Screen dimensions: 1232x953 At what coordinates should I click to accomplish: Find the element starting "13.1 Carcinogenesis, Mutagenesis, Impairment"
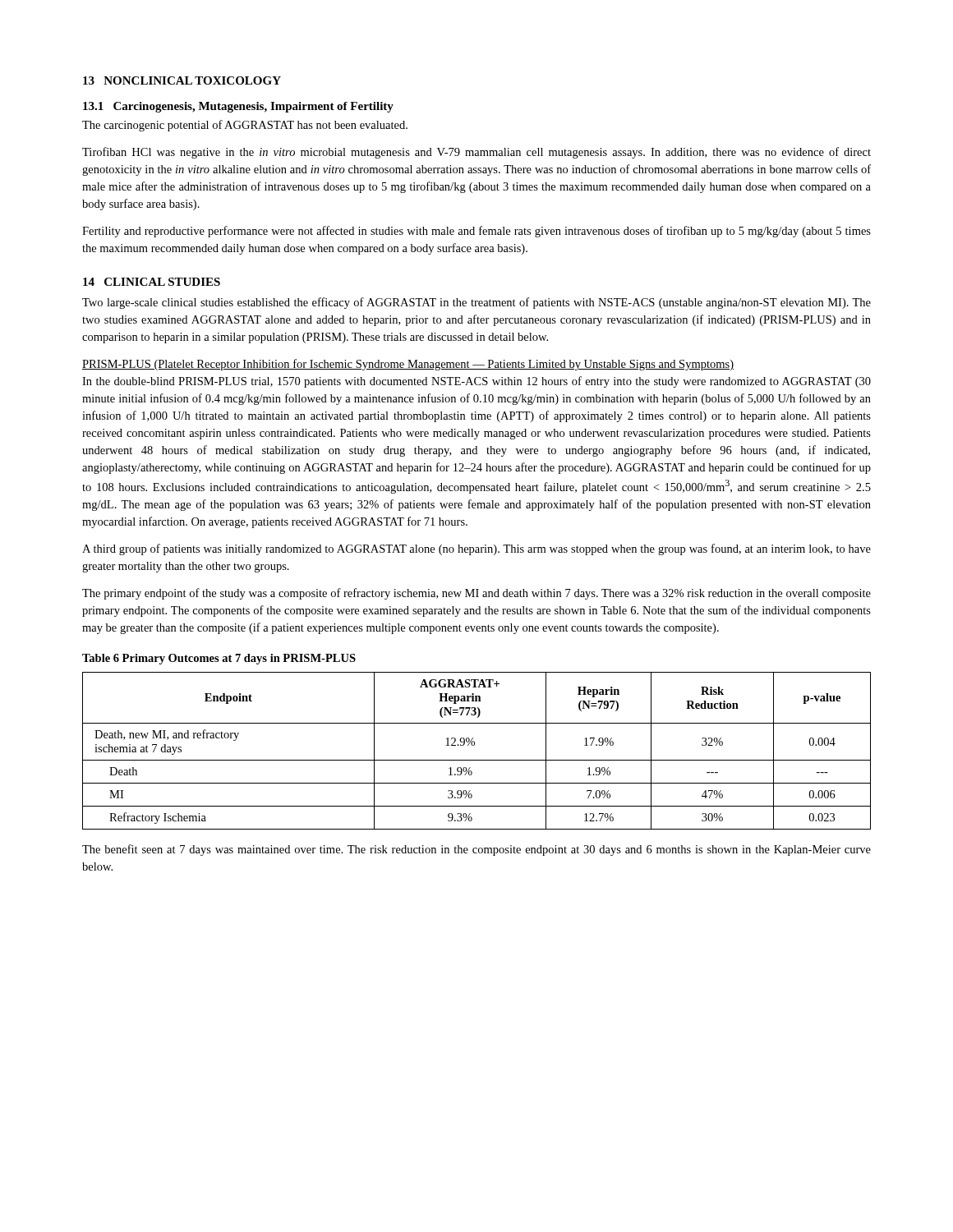[x=238, y=106]
